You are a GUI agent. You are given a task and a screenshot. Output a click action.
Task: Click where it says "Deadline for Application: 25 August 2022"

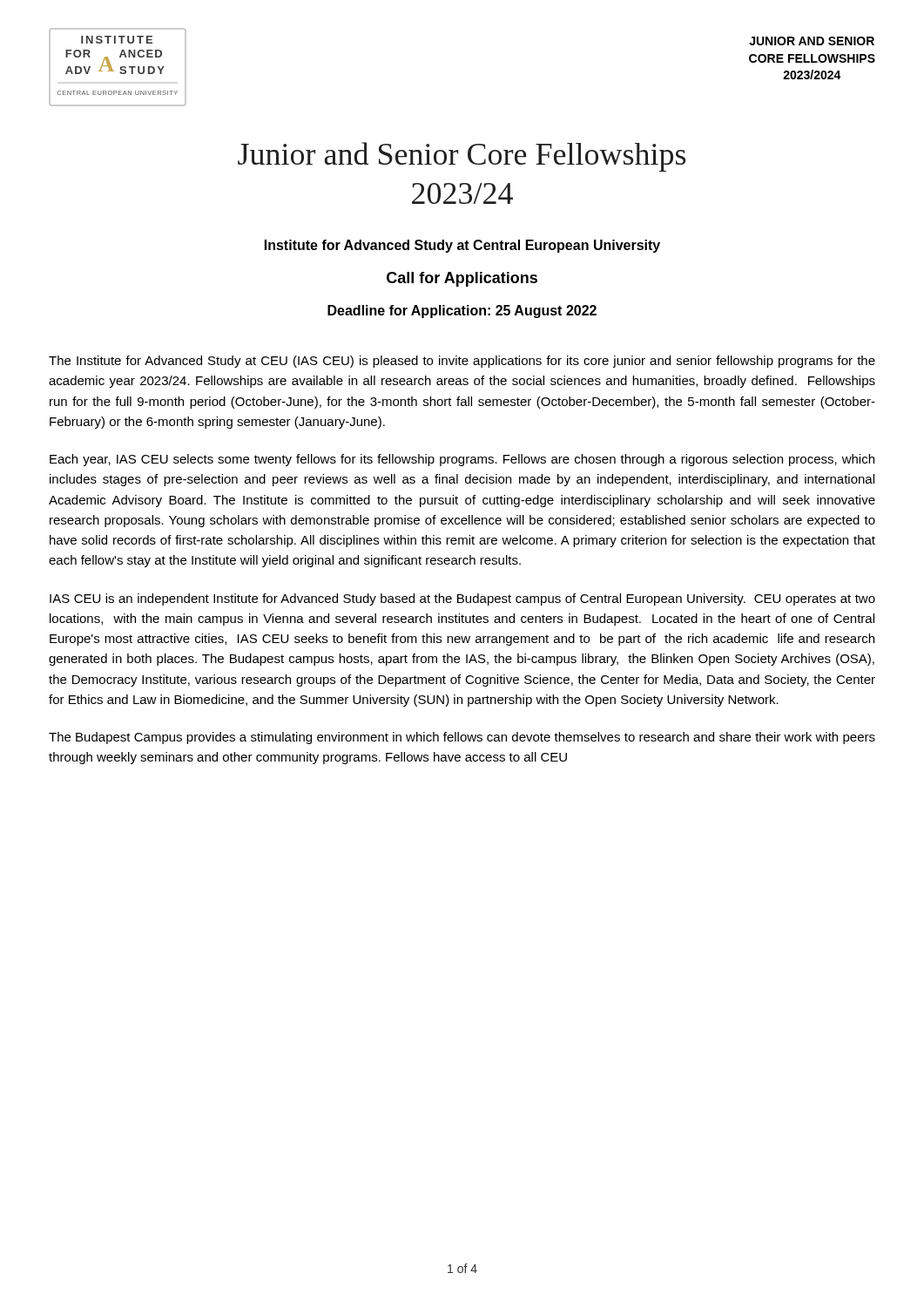click(x=462, y=311)
